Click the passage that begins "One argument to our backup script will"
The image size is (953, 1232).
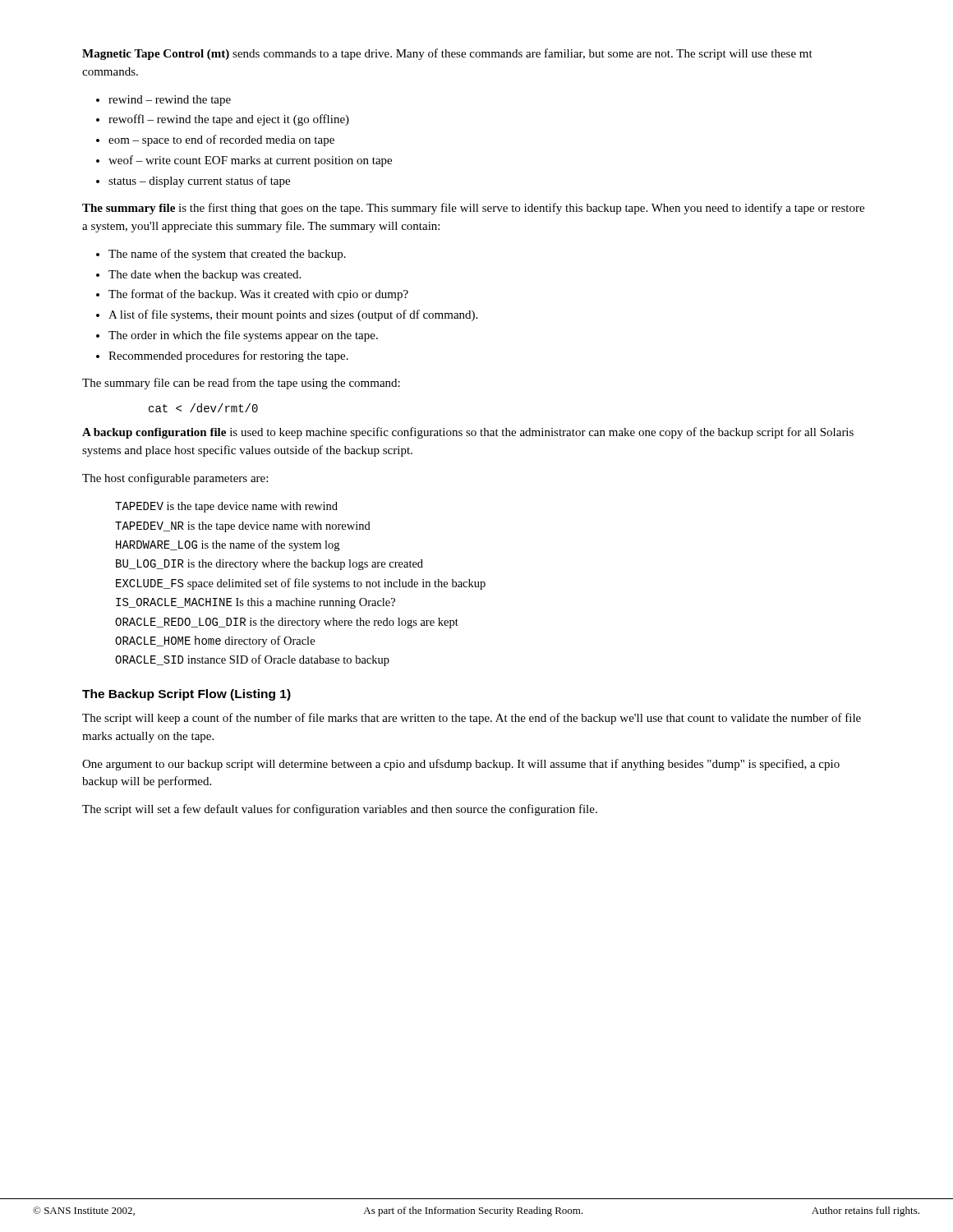click(476, 773)
